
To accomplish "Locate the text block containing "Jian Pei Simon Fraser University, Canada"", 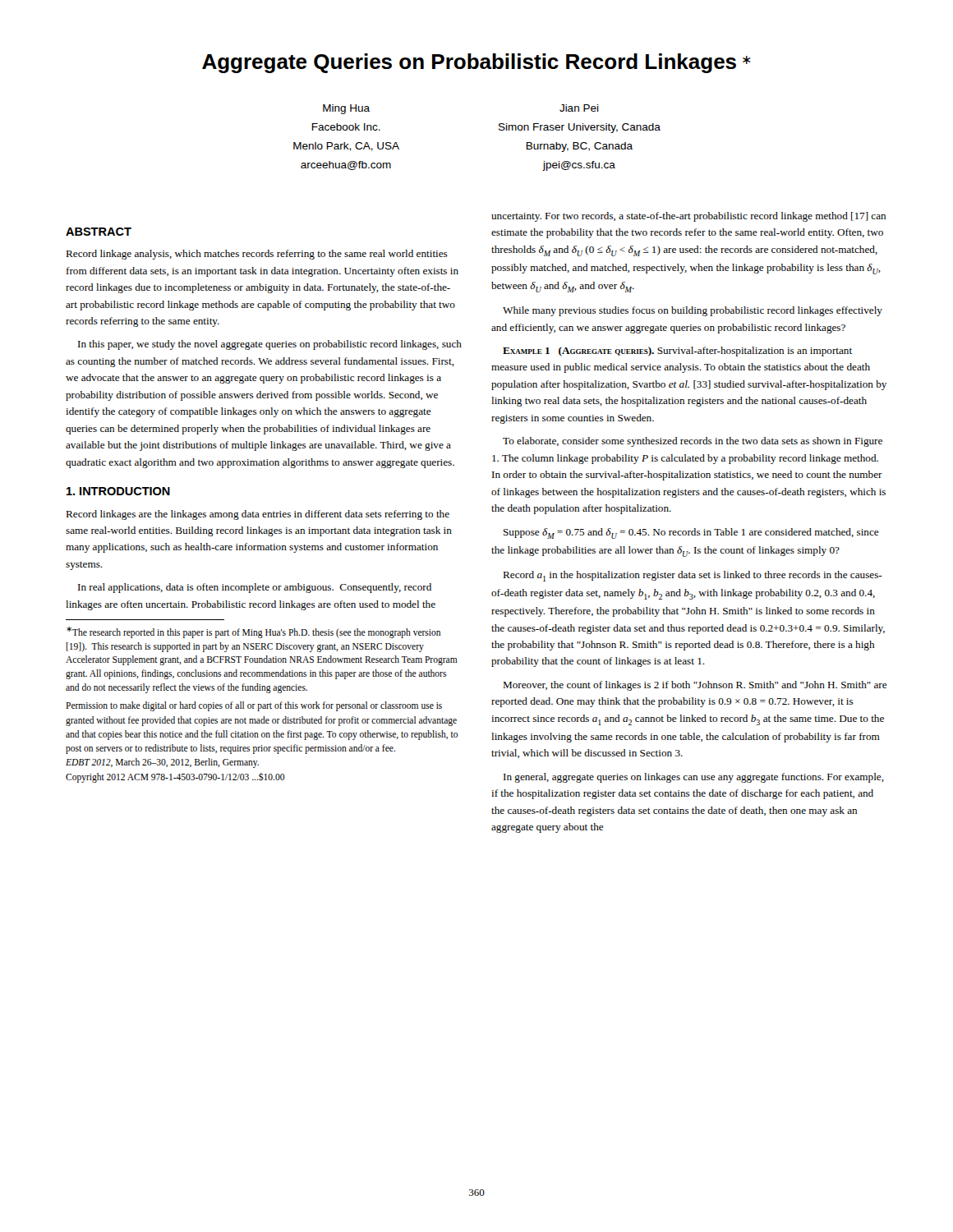I will (579, 136).
